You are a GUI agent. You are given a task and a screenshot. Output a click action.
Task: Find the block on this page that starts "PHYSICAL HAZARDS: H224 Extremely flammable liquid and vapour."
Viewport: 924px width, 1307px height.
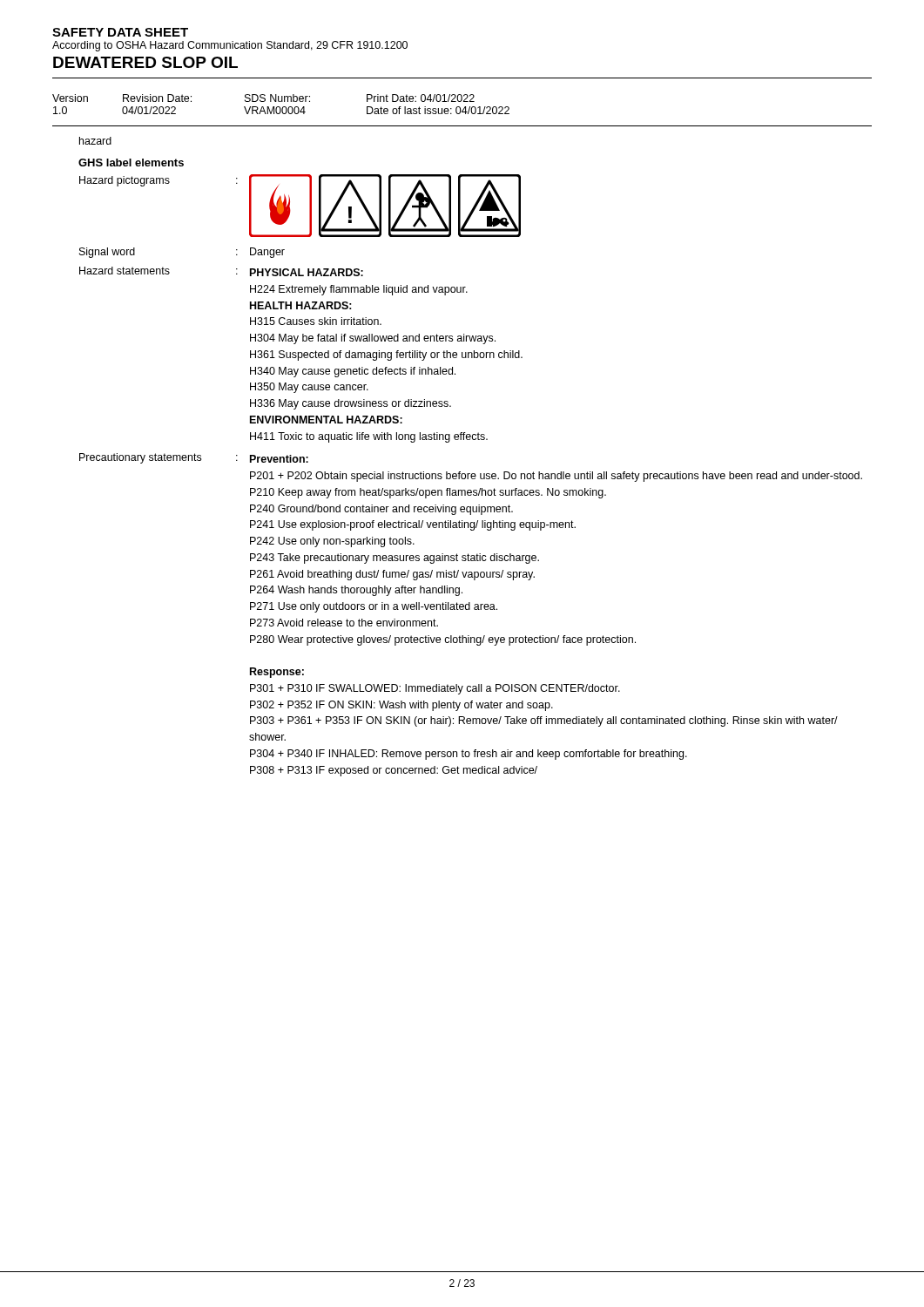(386, 354)
